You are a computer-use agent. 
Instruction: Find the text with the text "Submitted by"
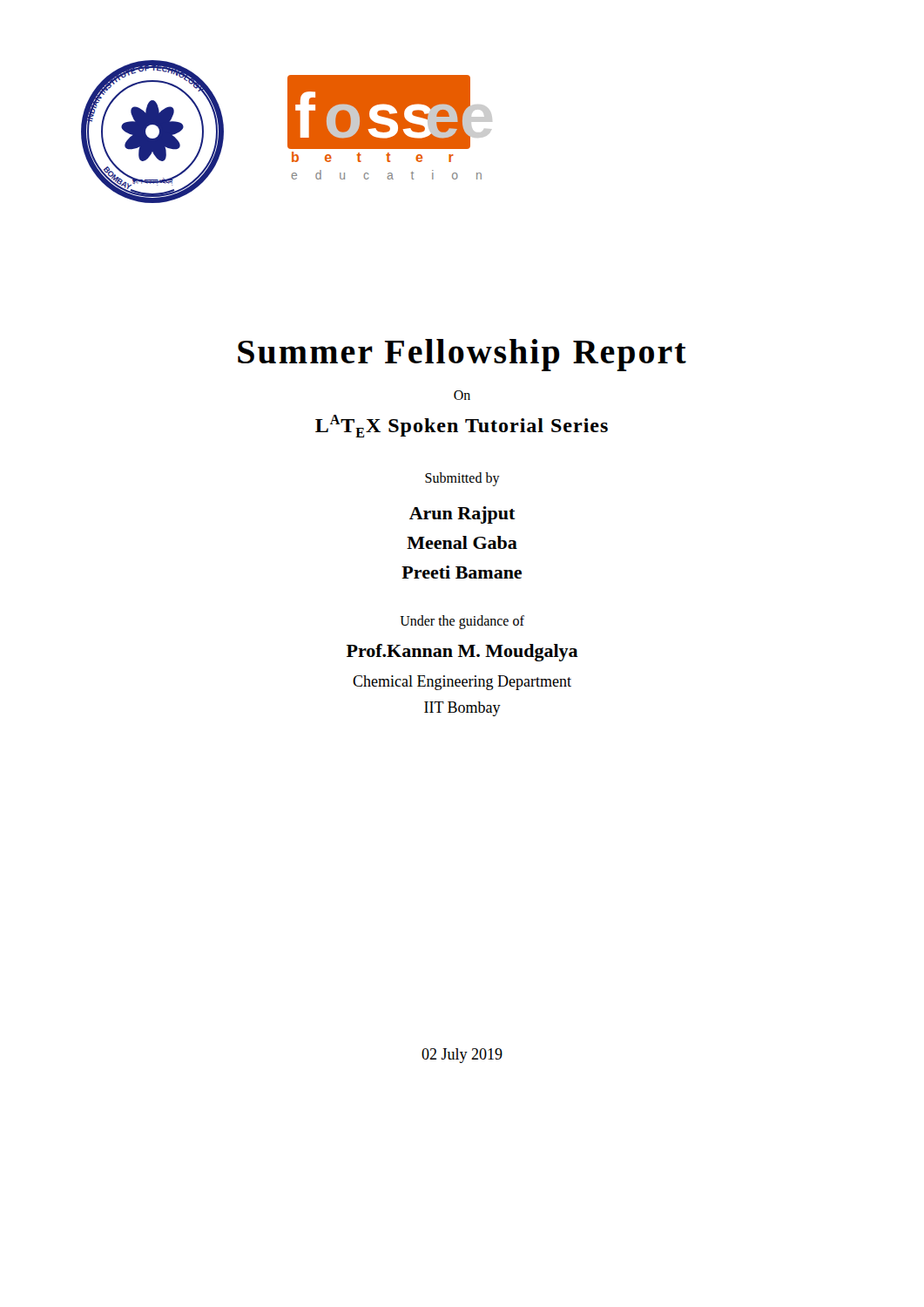tap(462, 478)
